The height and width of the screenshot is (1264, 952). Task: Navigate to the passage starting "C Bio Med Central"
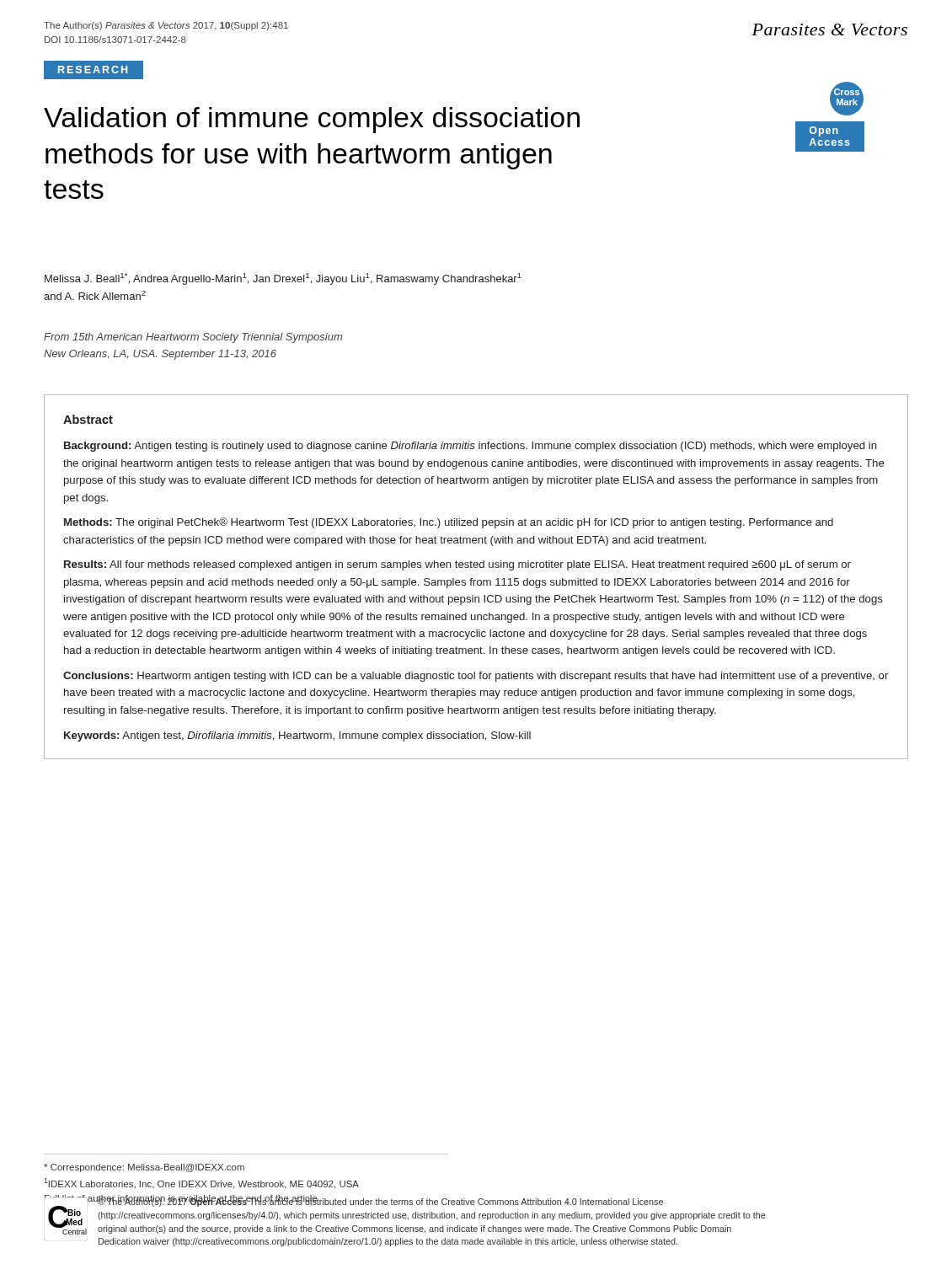[408, 1222]
